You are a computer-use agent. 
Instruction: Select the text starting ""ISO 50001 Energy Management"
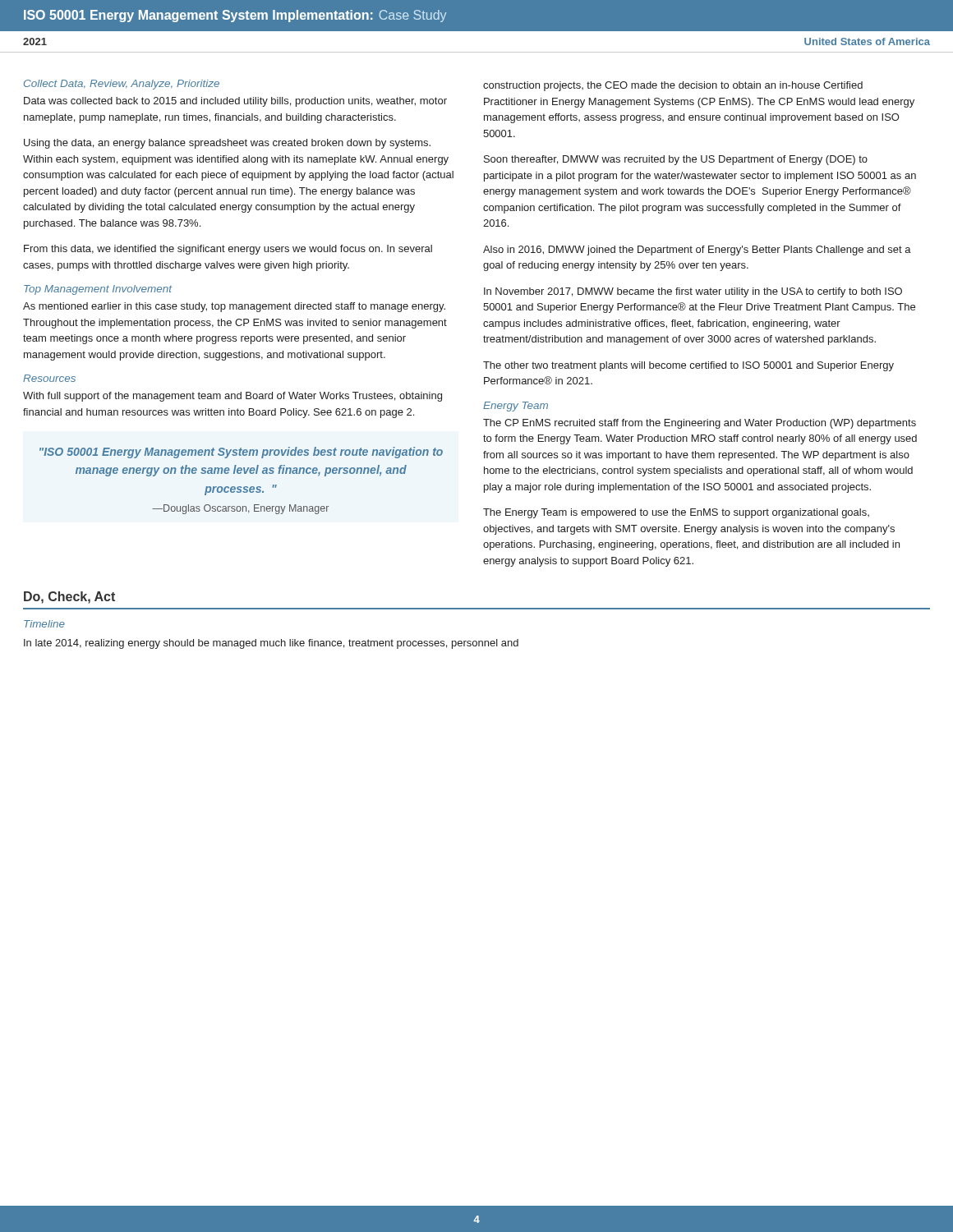click(241, 478)
